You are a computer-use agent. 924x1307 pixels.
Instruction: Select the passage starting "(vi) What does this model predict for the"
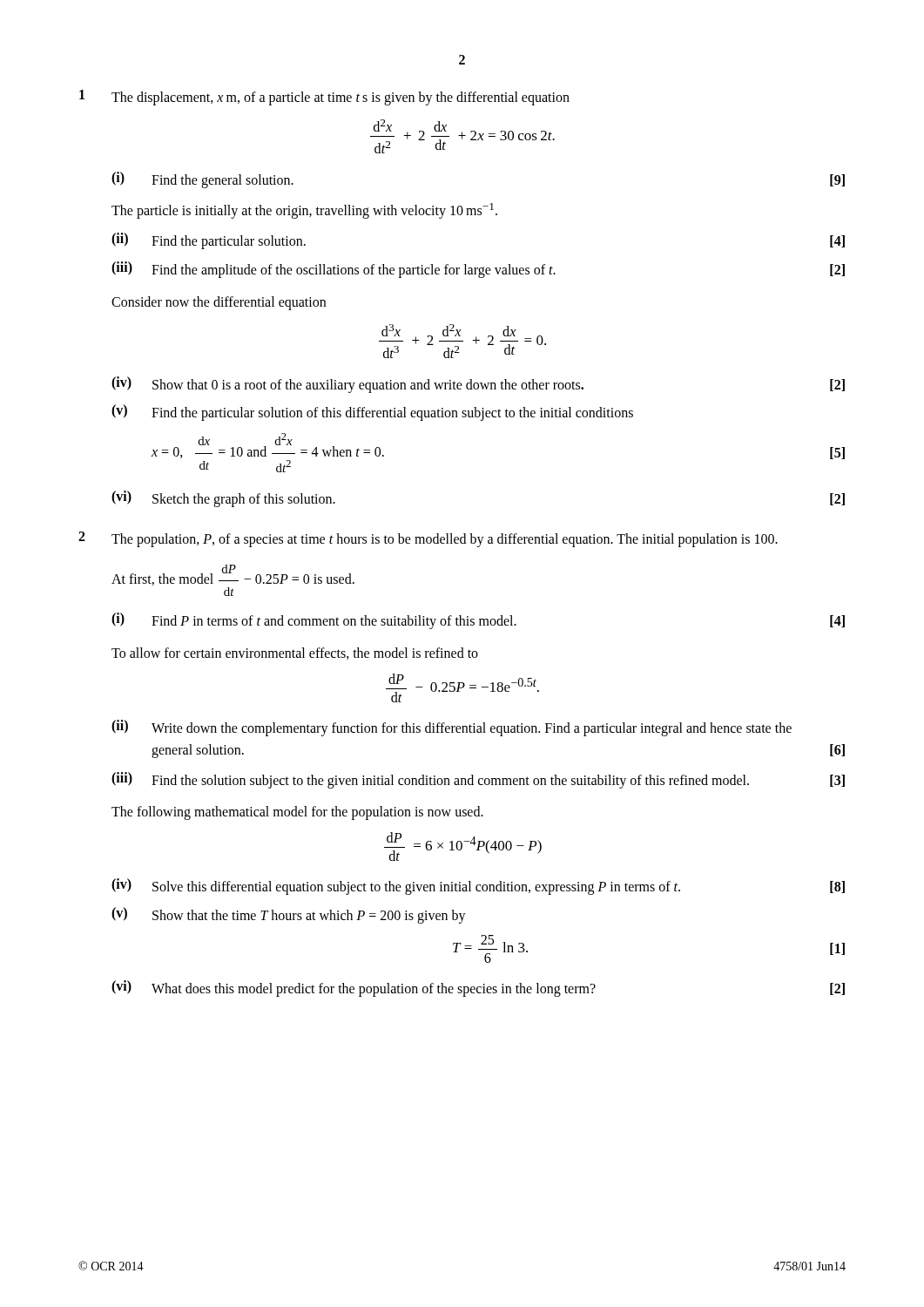[x=479, y=989]
